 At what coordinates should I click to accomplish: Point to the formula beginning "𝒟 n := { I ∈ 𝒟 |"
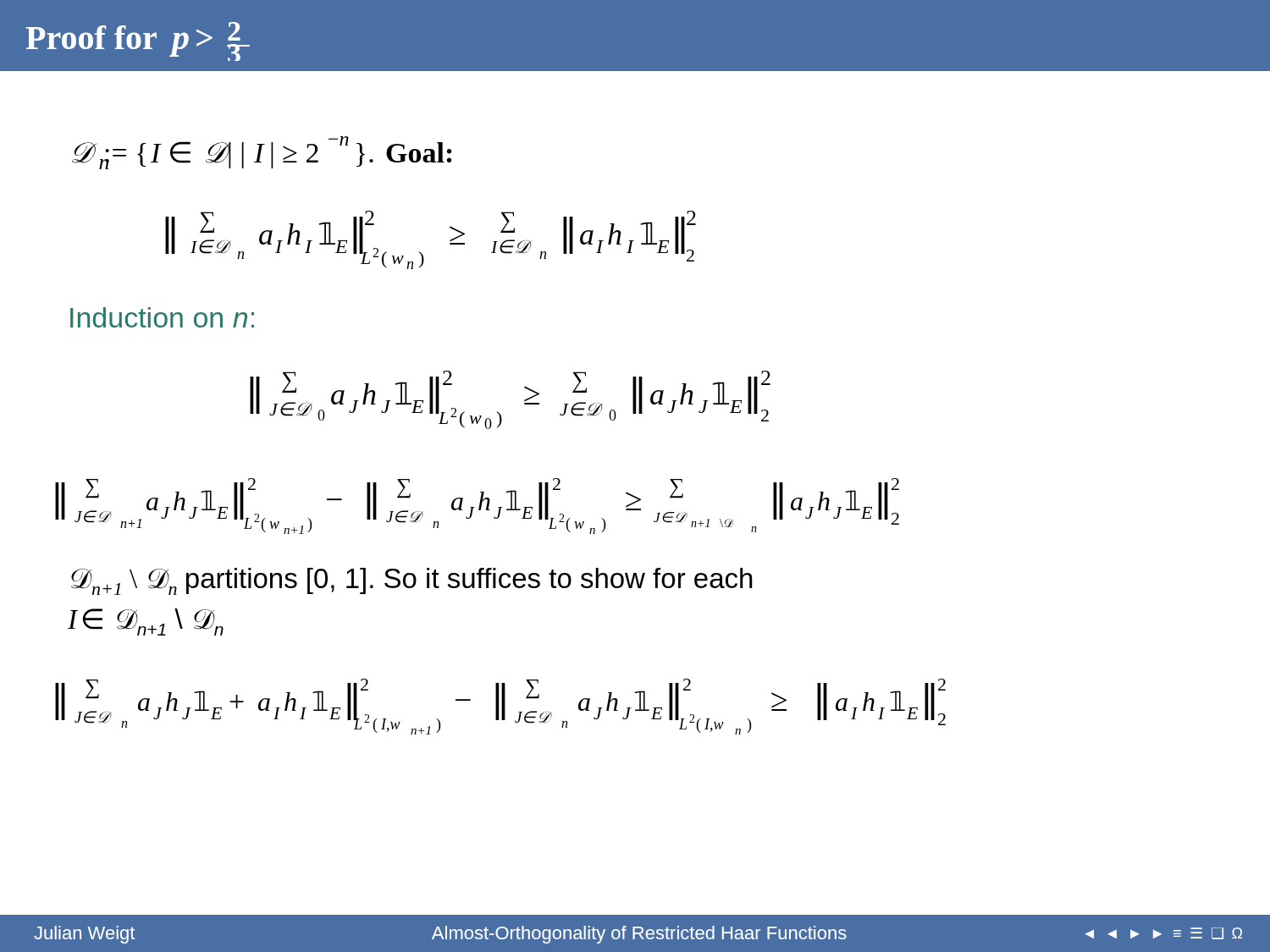click(449, 152)
